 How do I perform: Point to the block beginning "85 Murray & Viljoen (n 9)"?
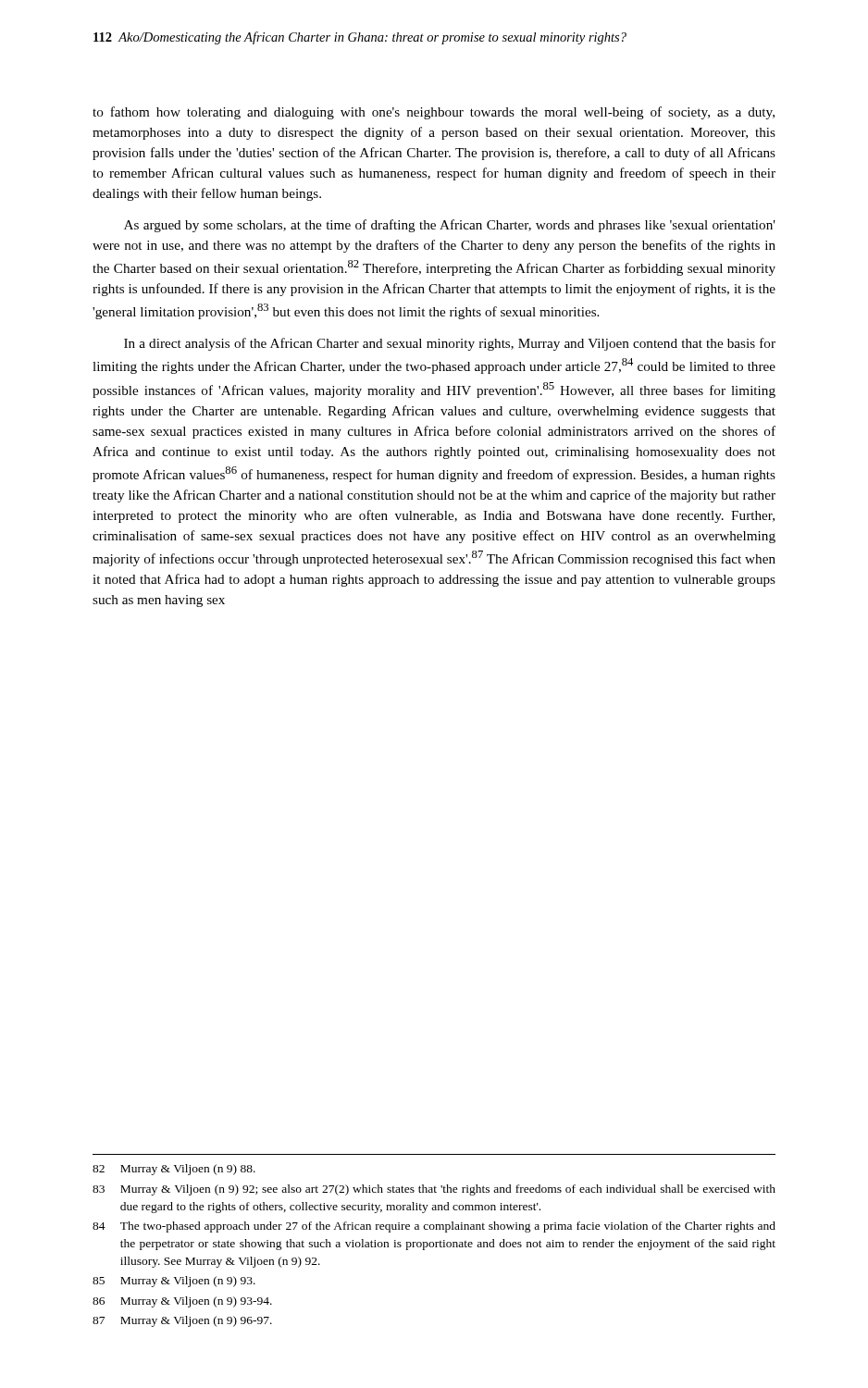click(174, 1282)
